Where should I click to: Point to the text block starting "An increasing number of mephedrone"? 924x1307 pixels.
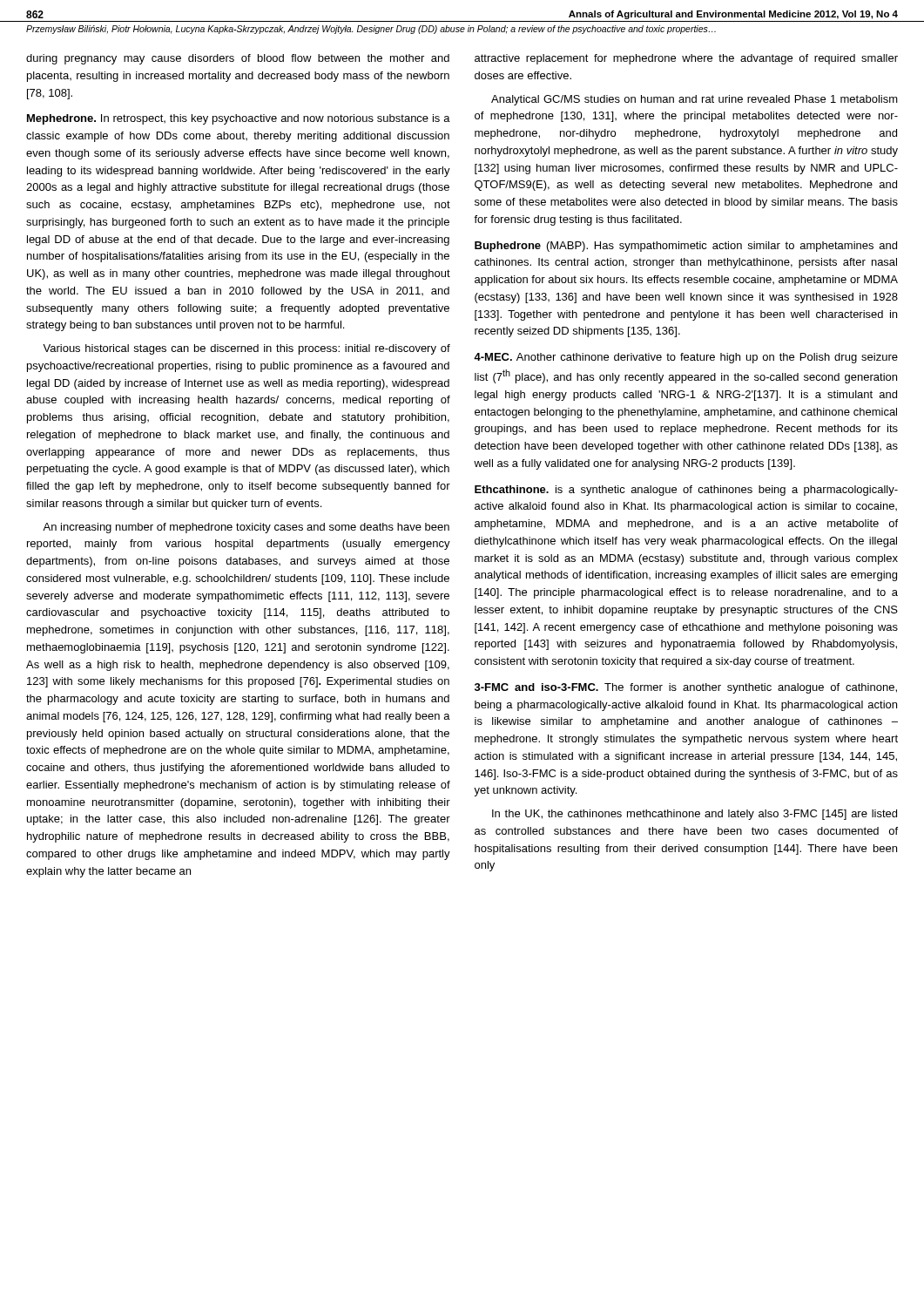click(x=238, y=699)
